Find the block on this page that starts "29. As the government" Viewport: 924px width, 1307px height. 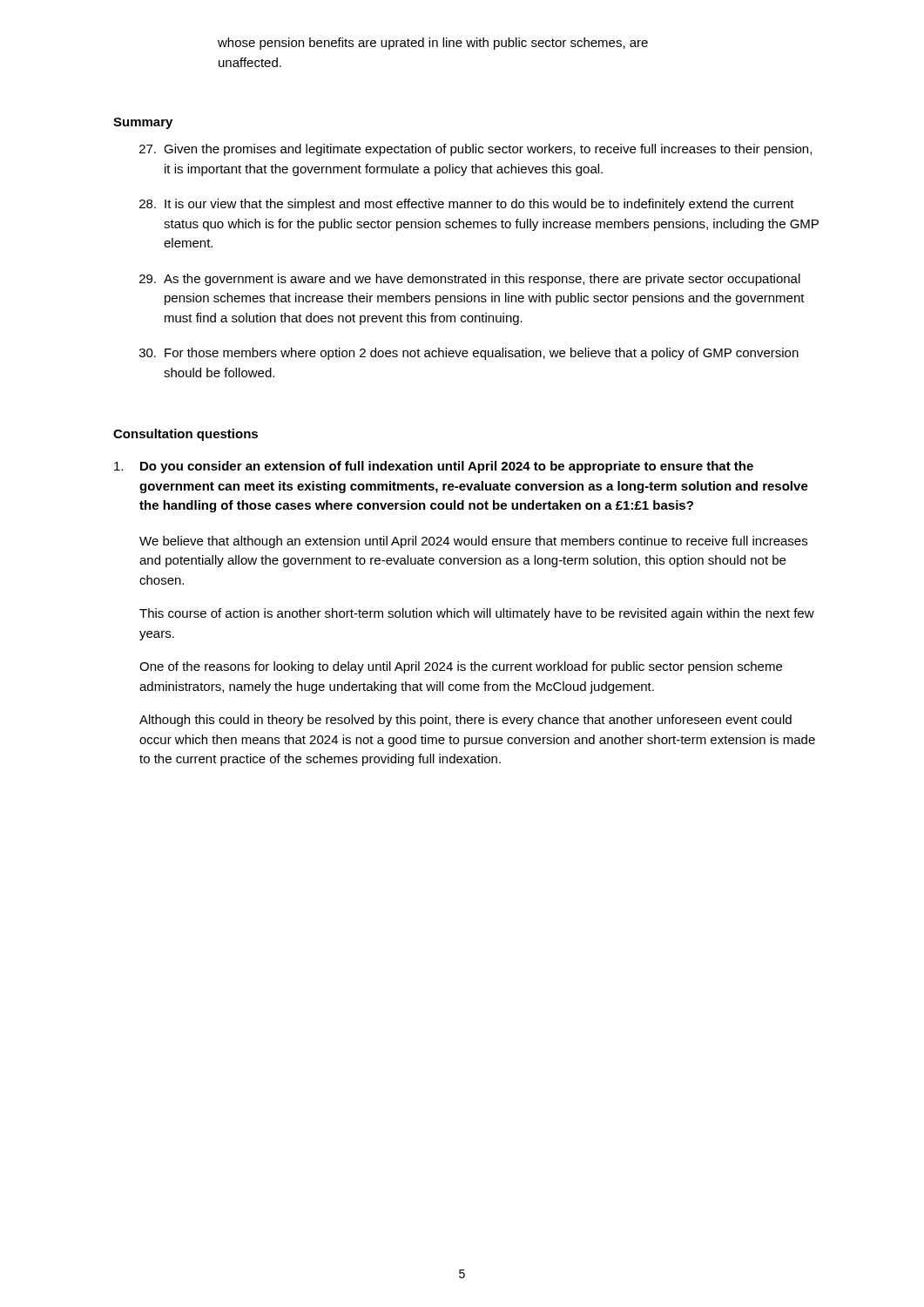pyautogui.click(x=466, y=298)
